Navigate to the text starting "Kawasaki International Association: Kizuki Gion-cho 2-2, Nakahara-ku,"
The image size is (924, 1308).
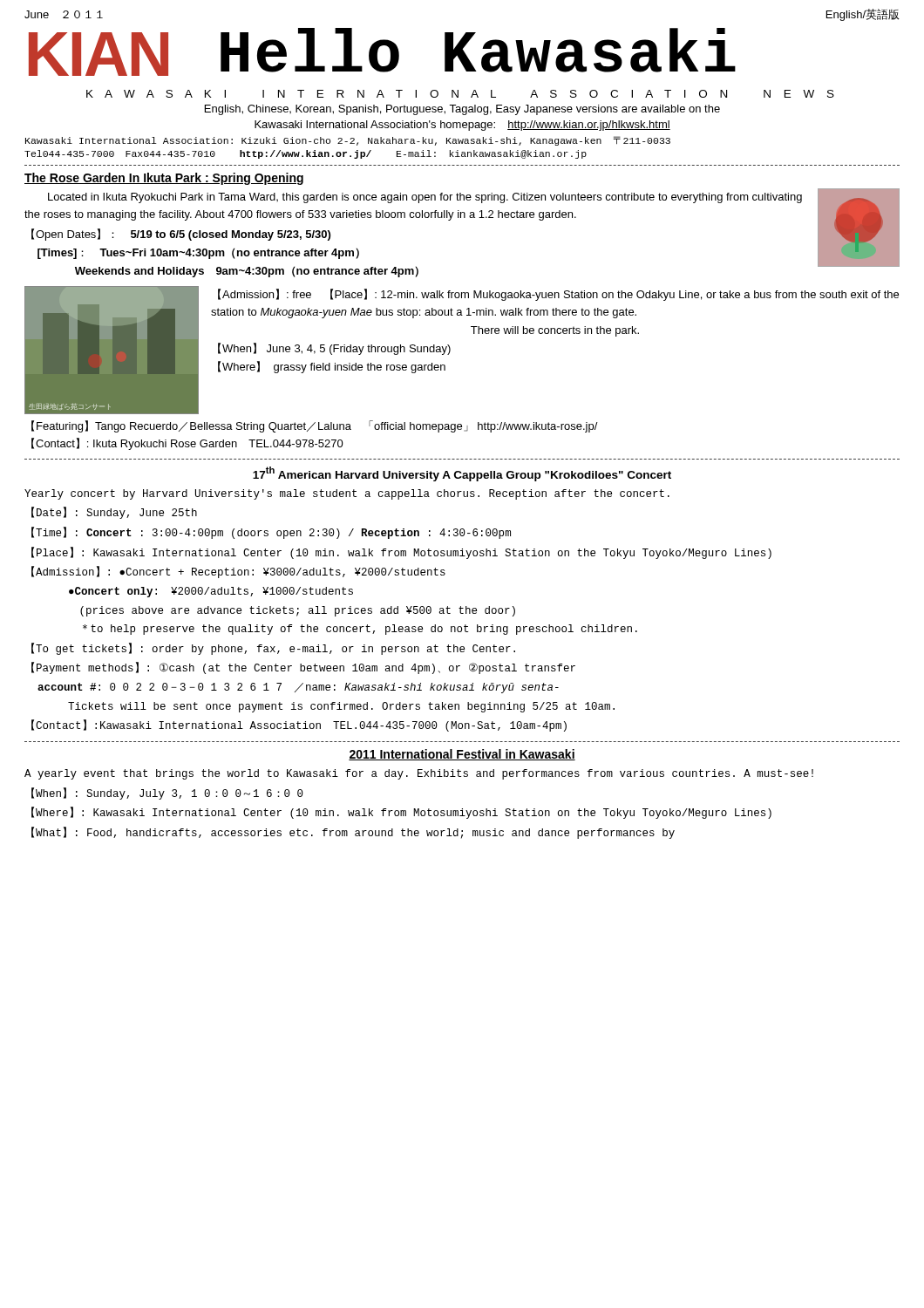(x=348, y=141)
